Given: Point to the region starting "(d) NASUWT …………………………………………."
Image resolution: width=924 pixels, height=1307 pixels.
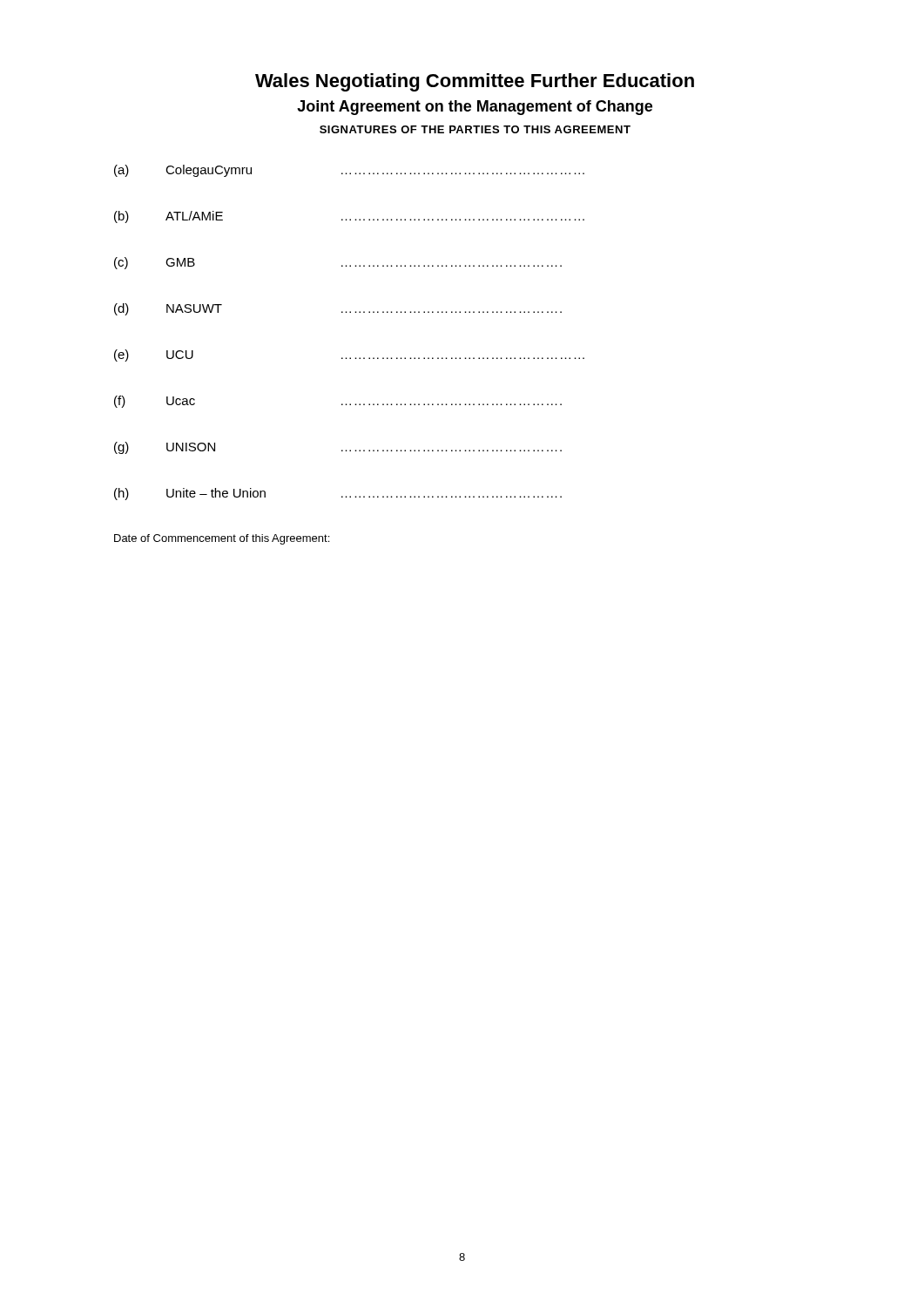Looking at the screenshot, I should point(338,308).
